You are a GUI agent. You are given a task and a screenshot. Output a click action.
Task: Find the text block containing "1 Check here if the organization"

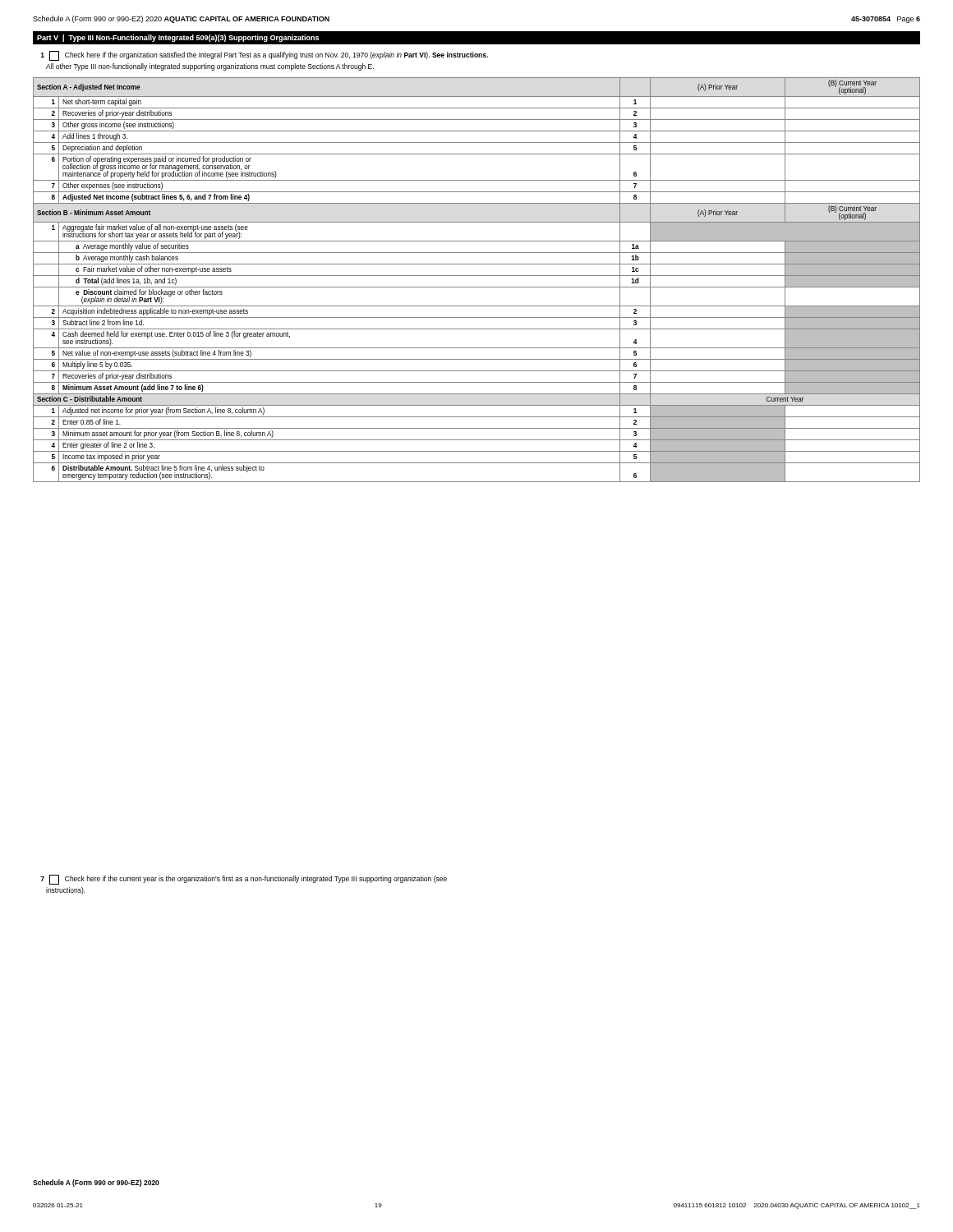click(261, 56)
